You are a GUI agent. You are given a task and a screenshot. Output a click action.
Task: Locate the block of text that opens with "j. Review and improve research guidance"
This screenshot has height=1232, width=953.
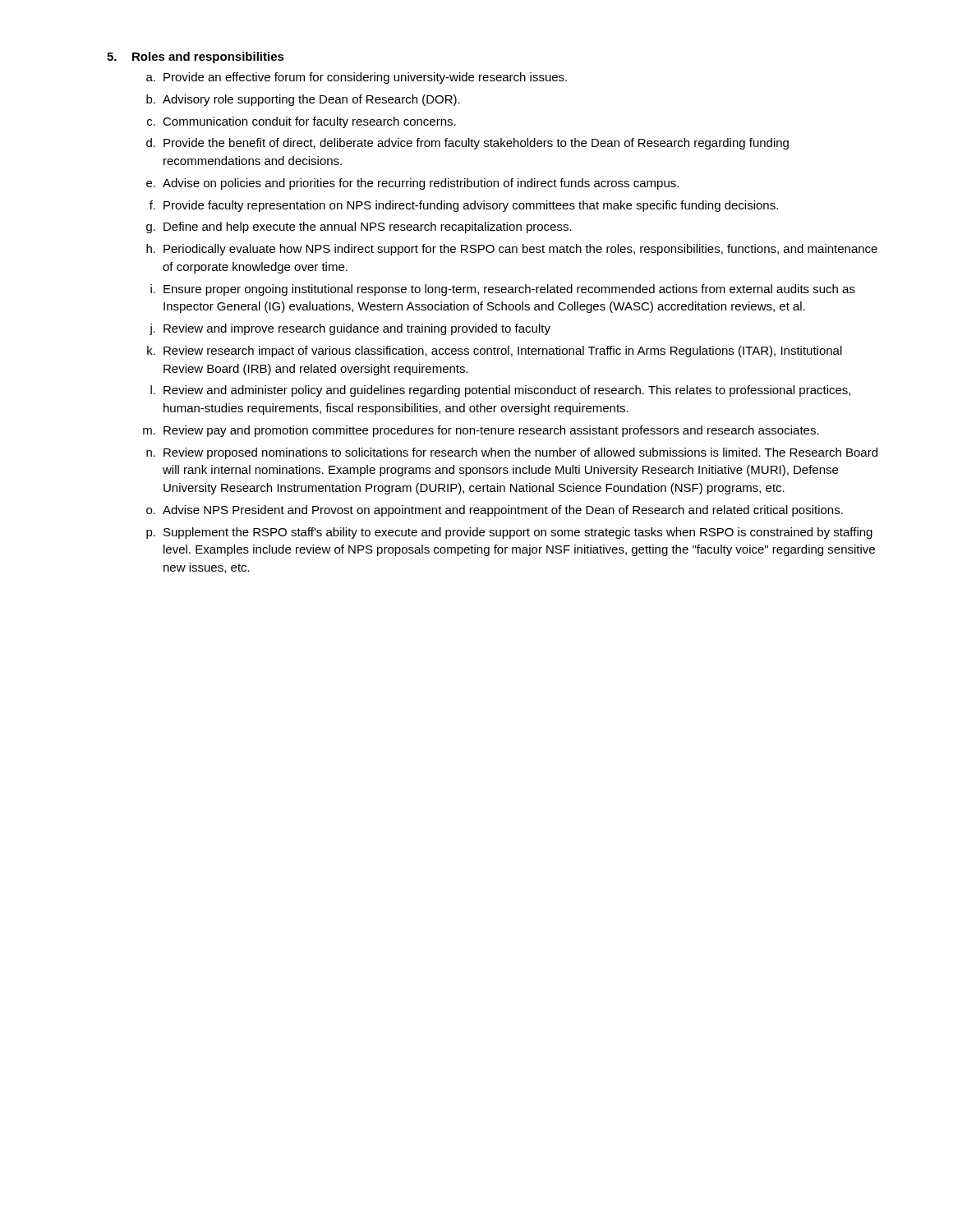coord(505,328)
